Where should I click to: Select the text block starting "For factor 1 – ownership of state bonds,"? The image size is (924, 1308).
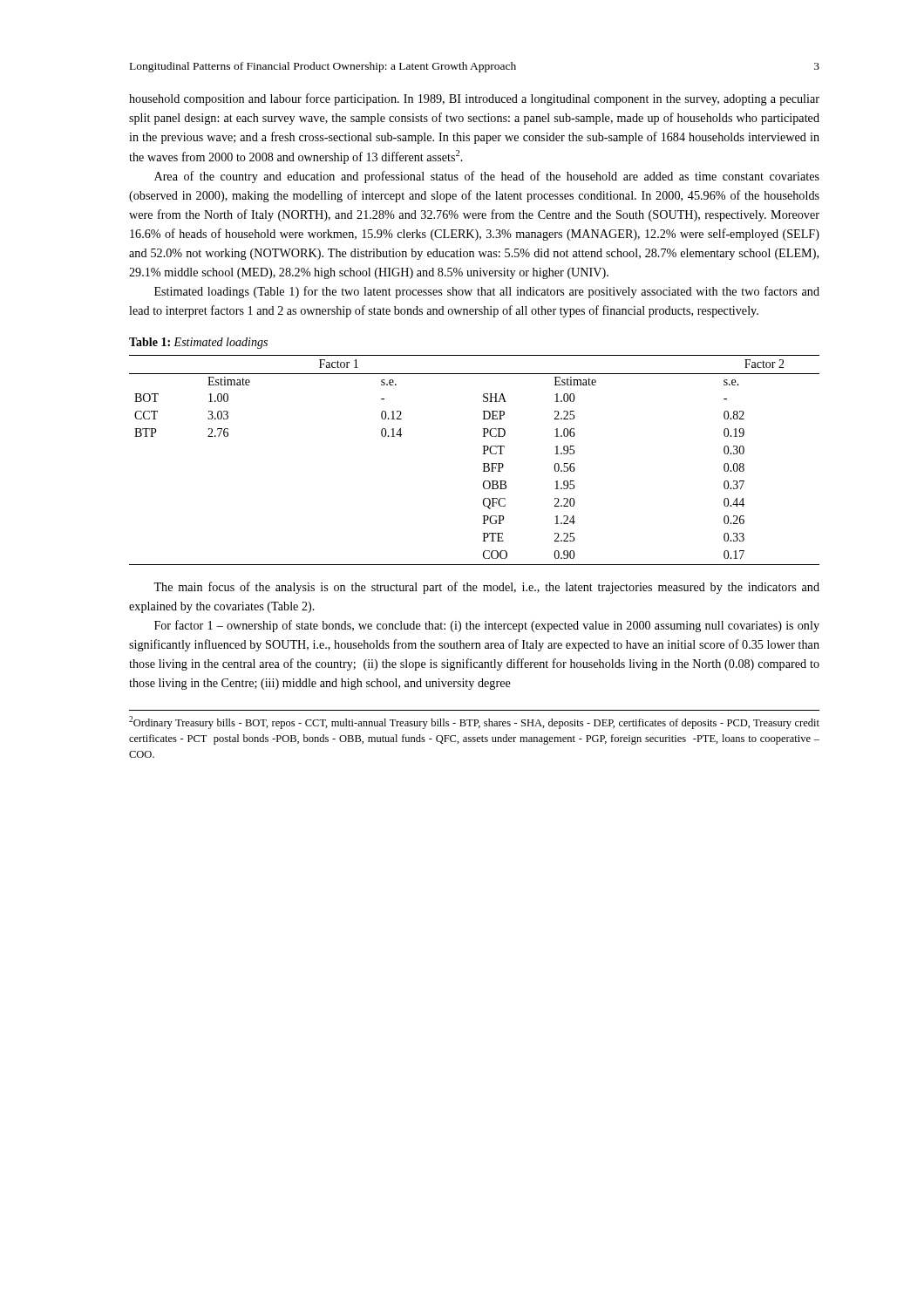[474, 654]
